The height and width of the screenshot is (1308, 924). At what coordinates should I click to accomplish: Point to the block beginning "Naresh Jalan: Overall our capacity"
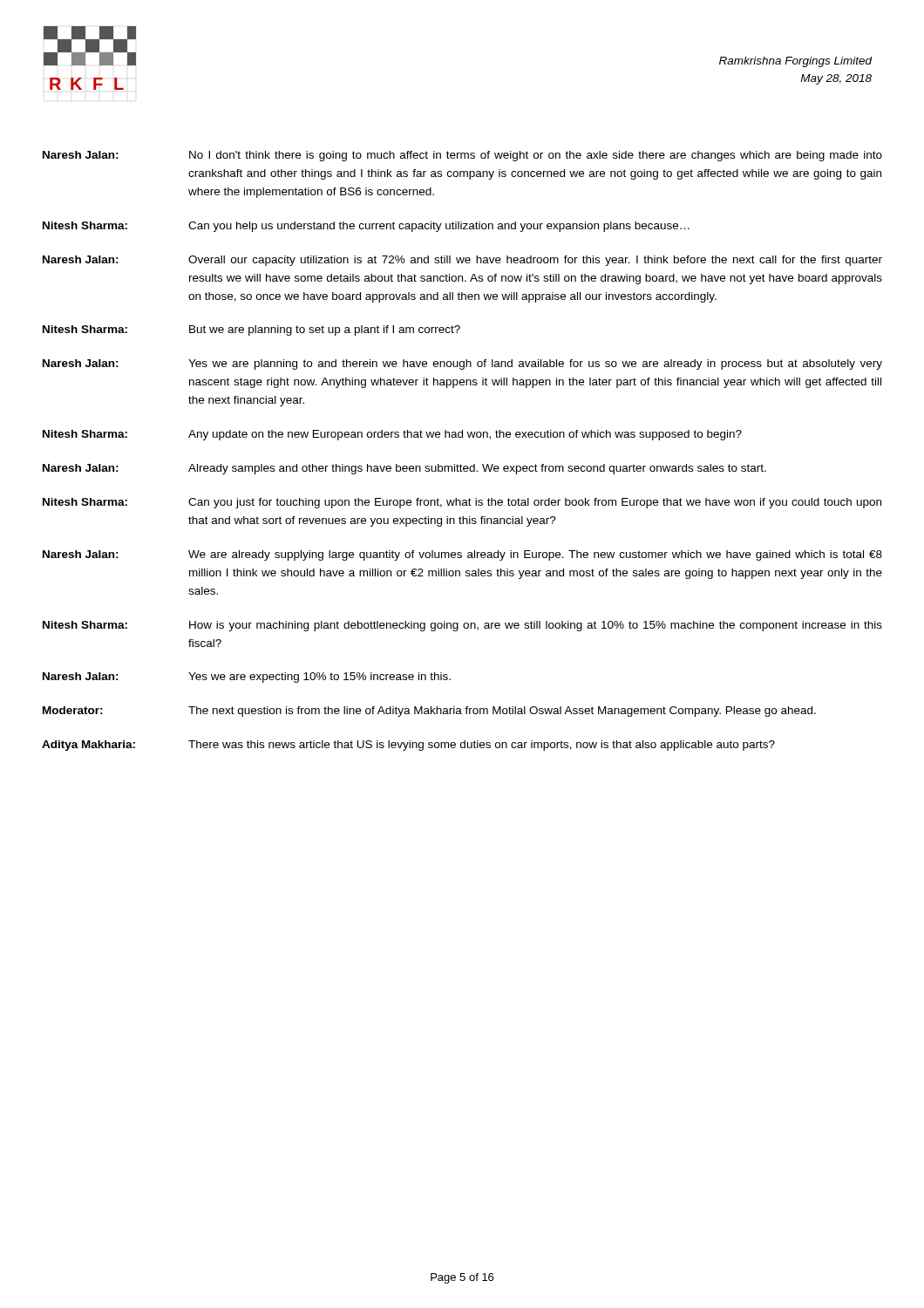point(462,278)
